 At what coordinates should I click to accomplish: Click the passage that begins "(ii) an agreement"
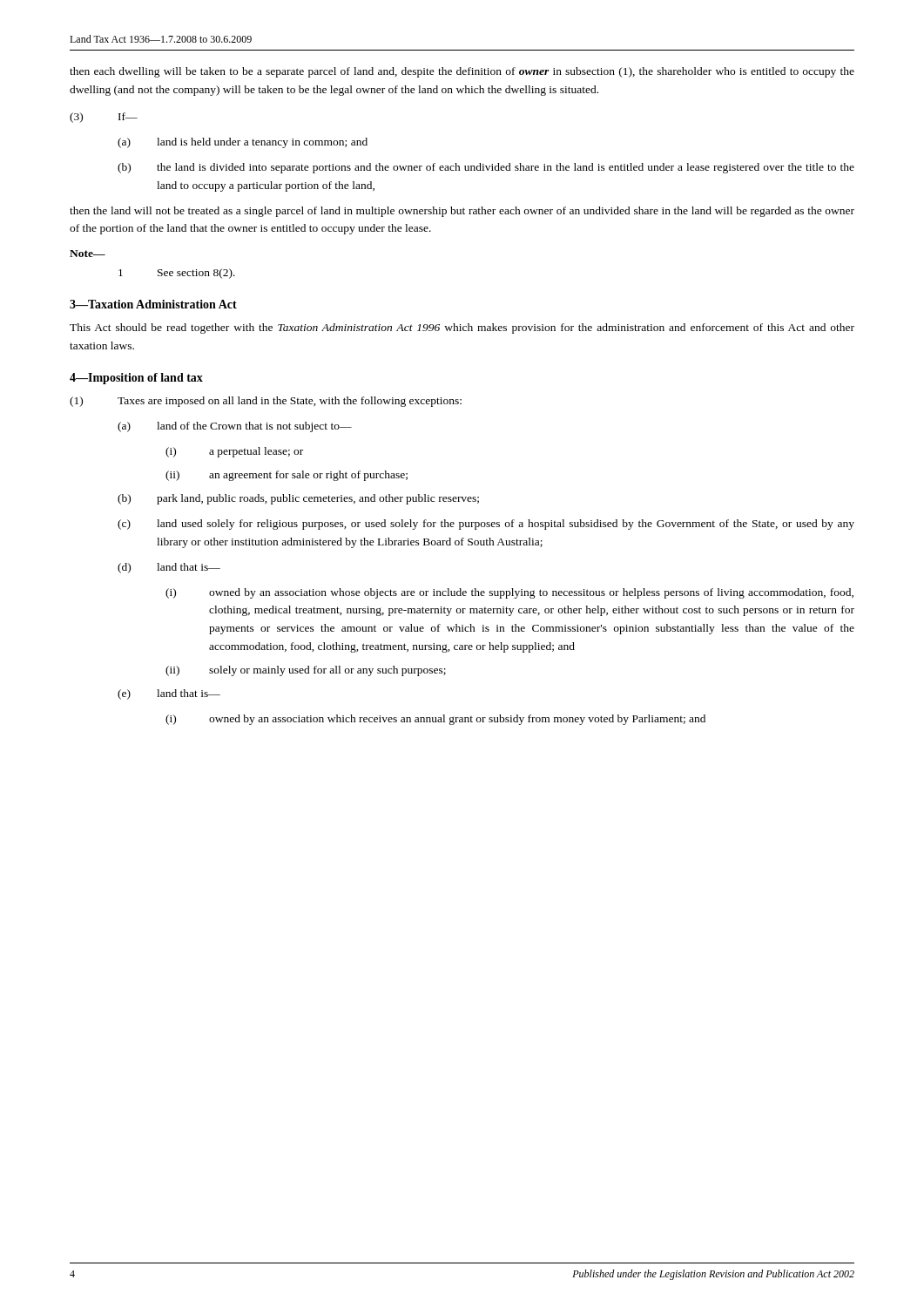(x=287, y=475)
